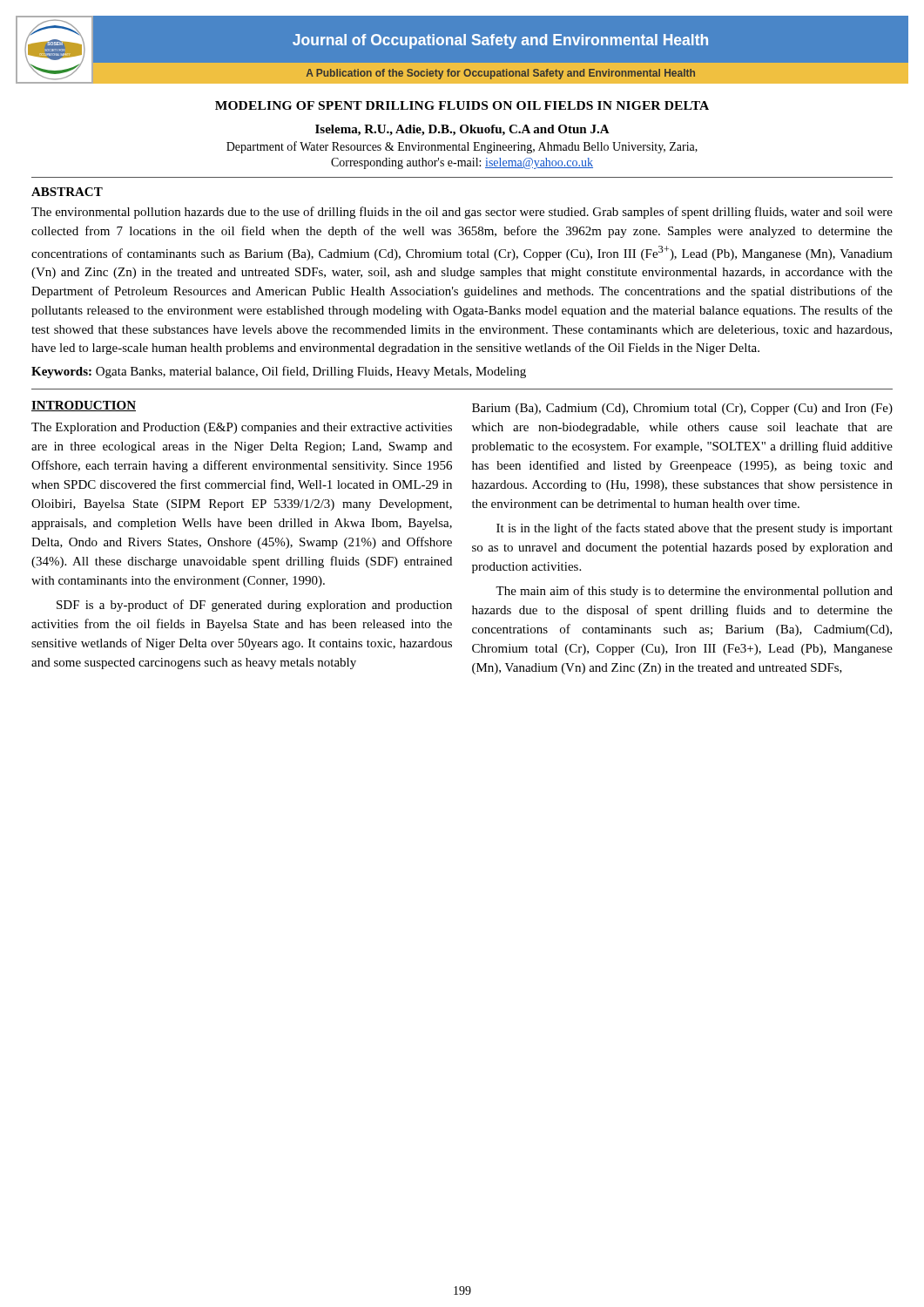Navigate to the text block starting "The main aim of this study"

pos(682,629)
